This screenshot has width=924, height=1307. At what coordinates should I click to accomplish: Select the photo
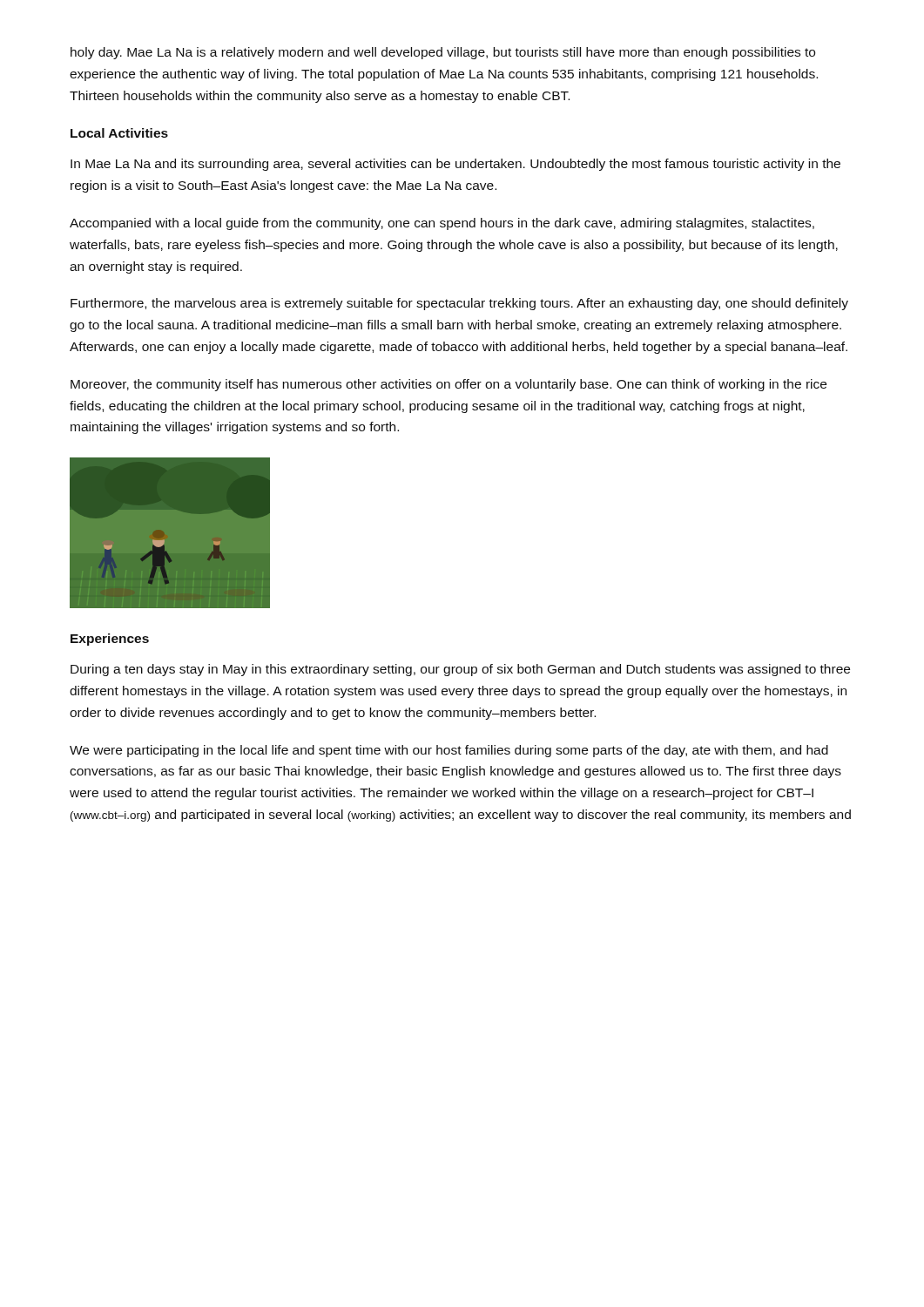462,535
